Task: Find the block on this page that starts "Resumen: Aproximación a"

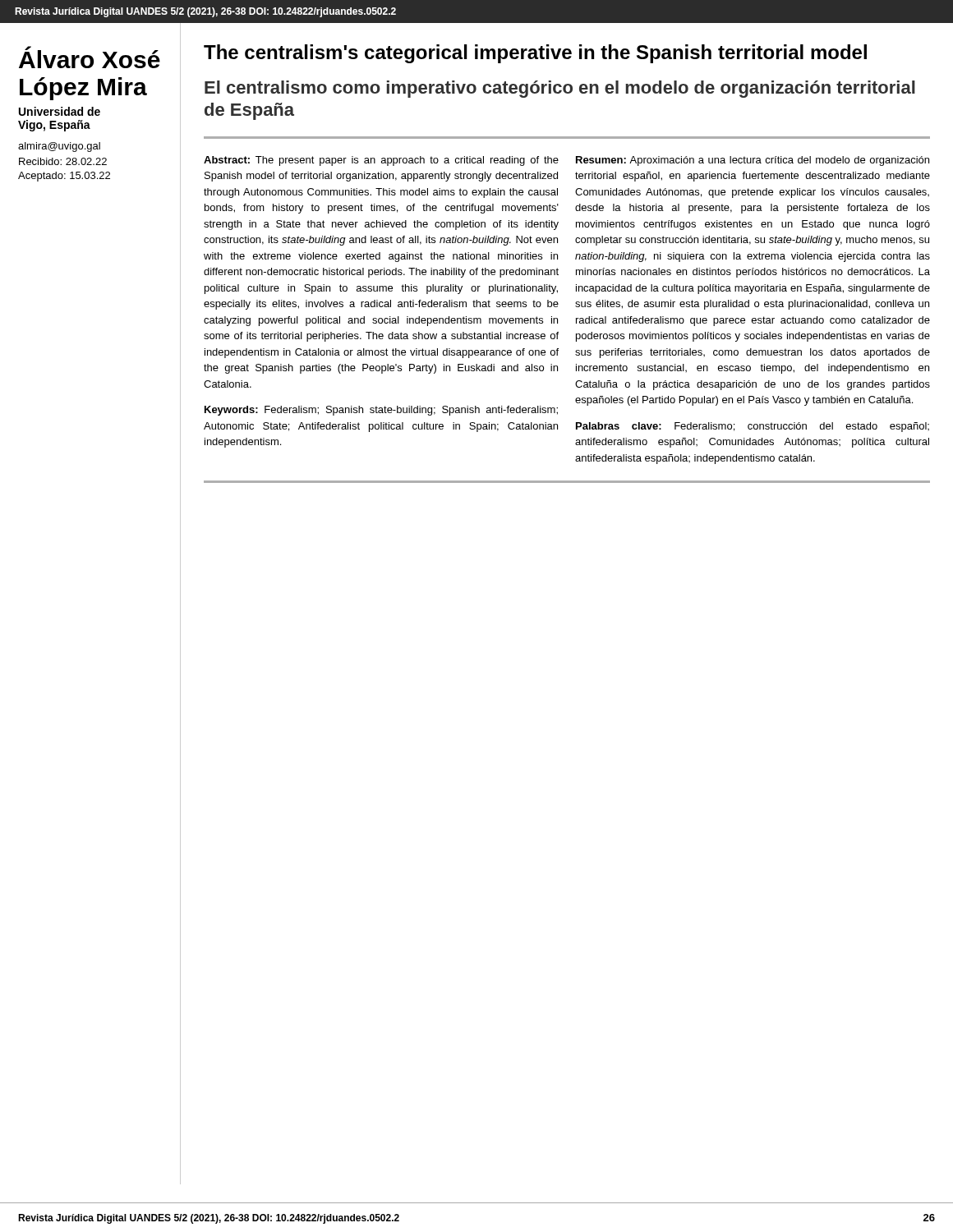Action: tap(753, 309)
